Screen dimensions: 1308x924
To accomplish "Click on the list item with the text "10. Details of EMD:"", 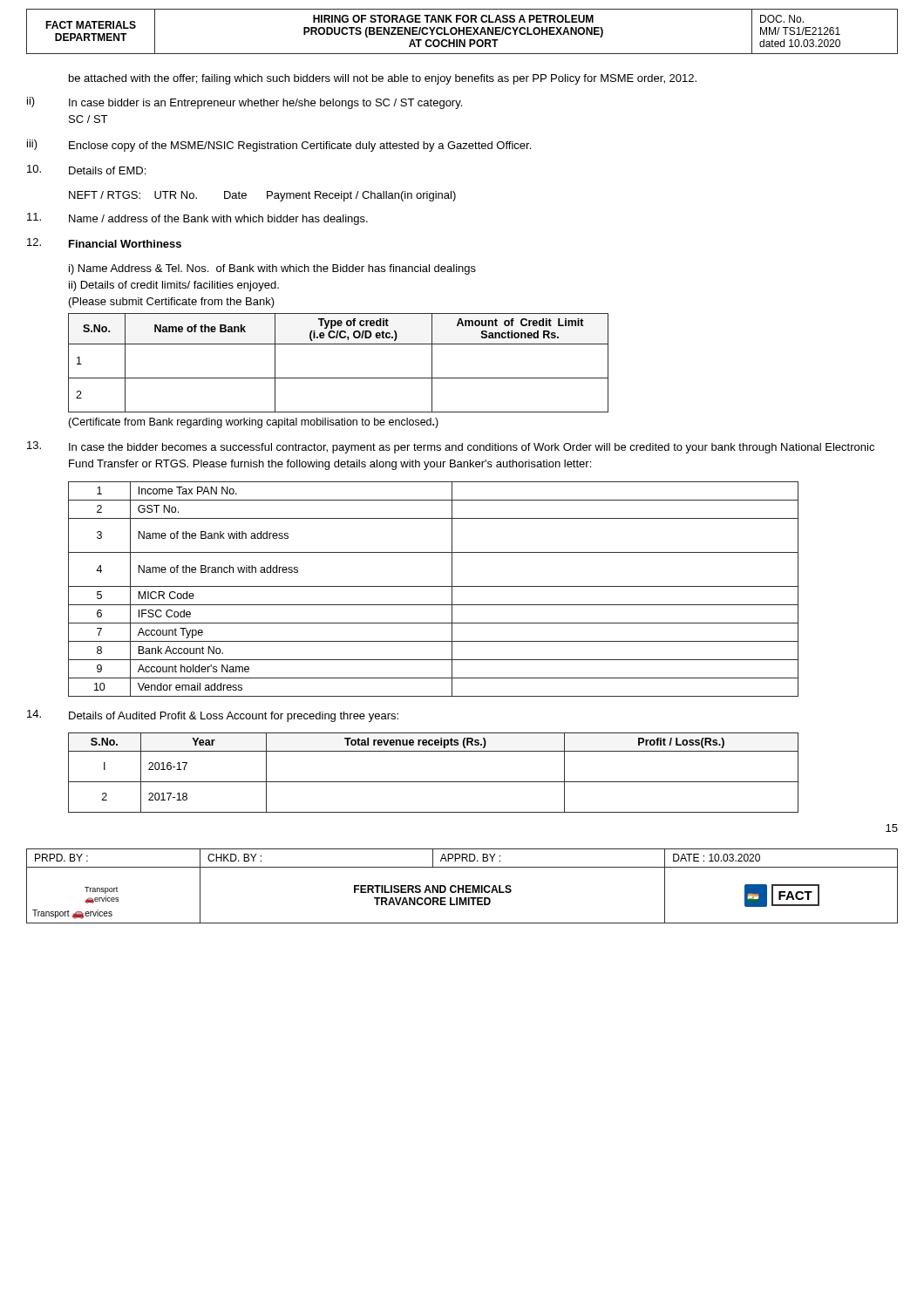I will (x=86, y=170).
